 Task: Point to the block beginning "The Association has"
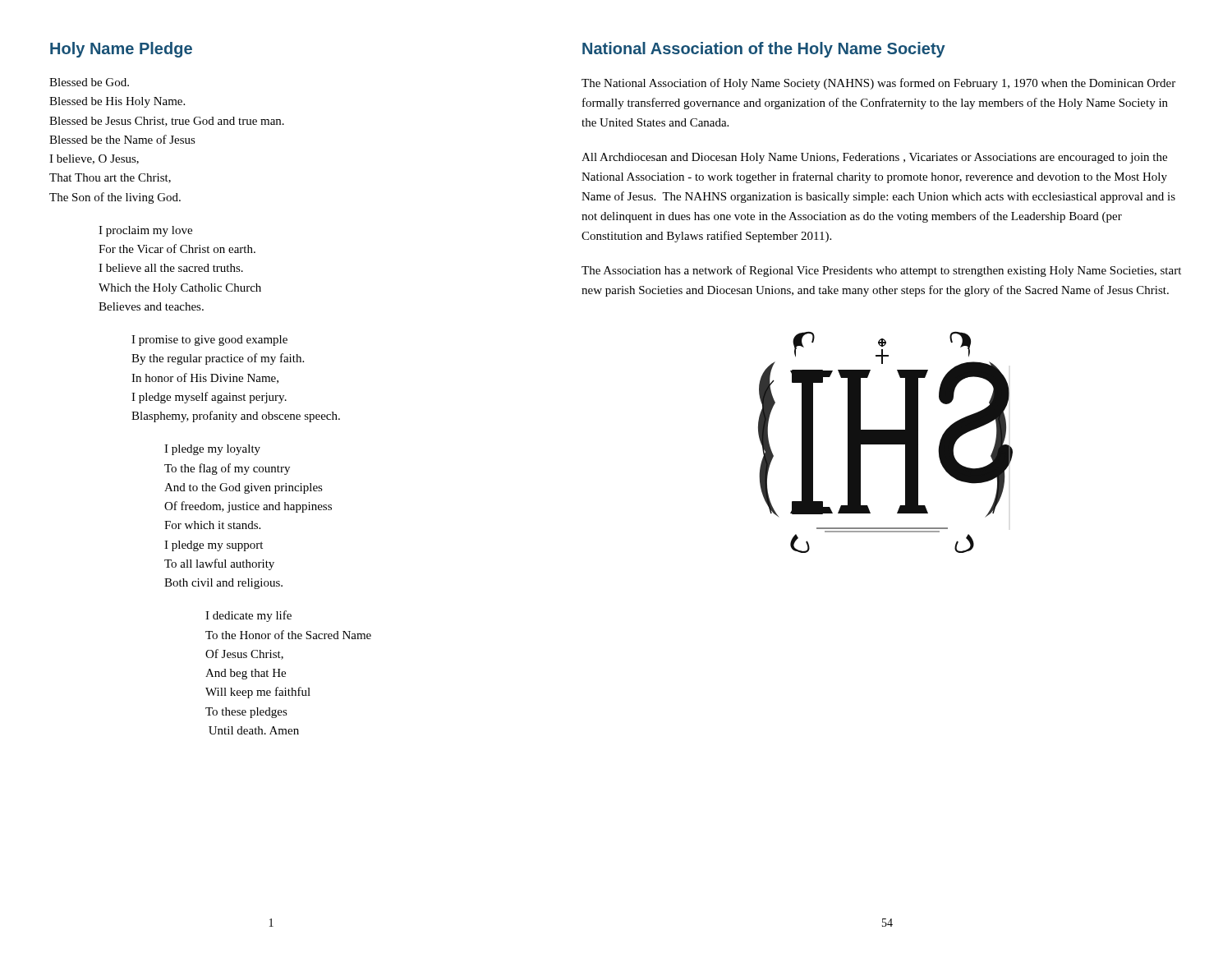coord(882,280)
